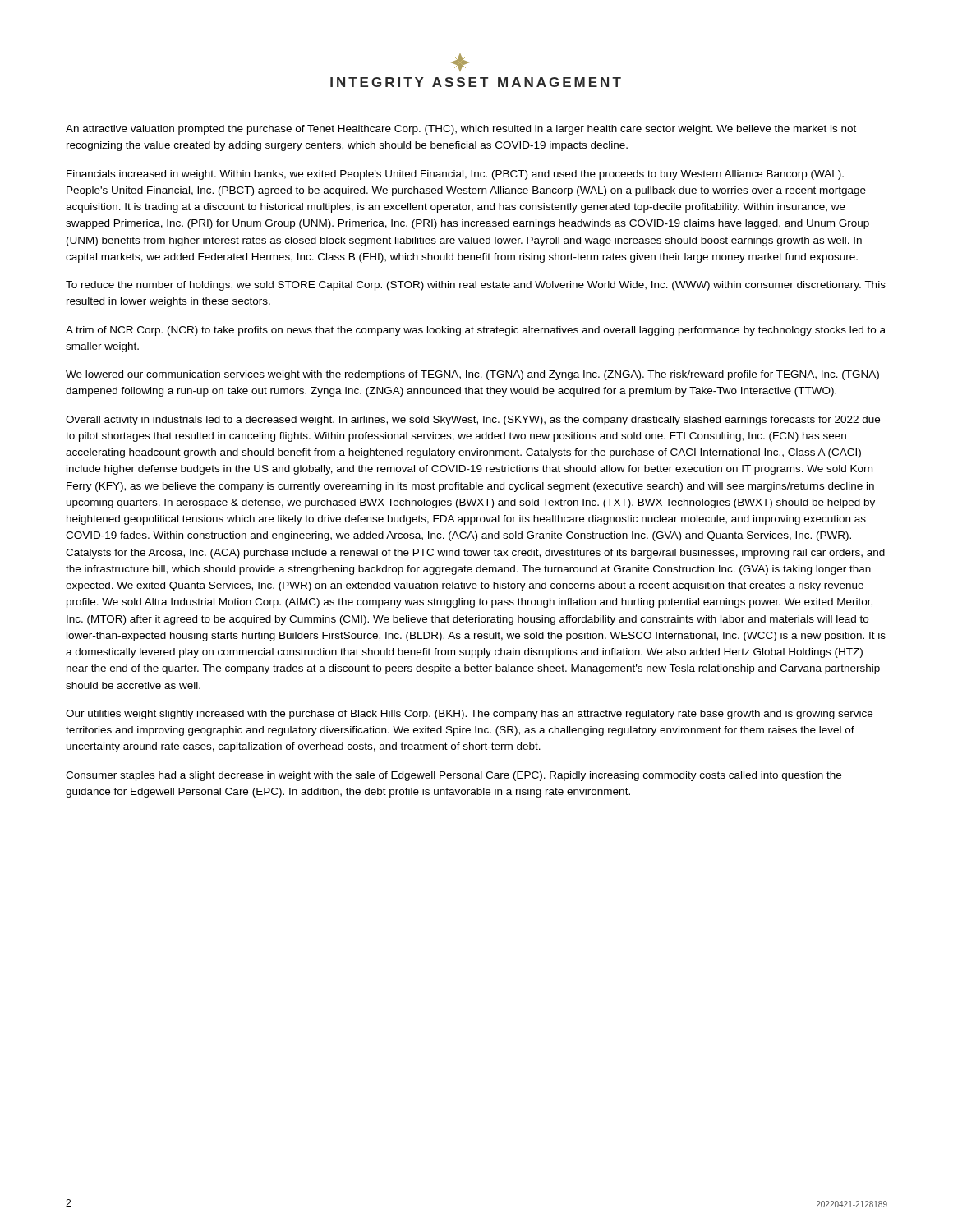Select the text block with the text "Our utilities weight slightly"

(469, 730)
